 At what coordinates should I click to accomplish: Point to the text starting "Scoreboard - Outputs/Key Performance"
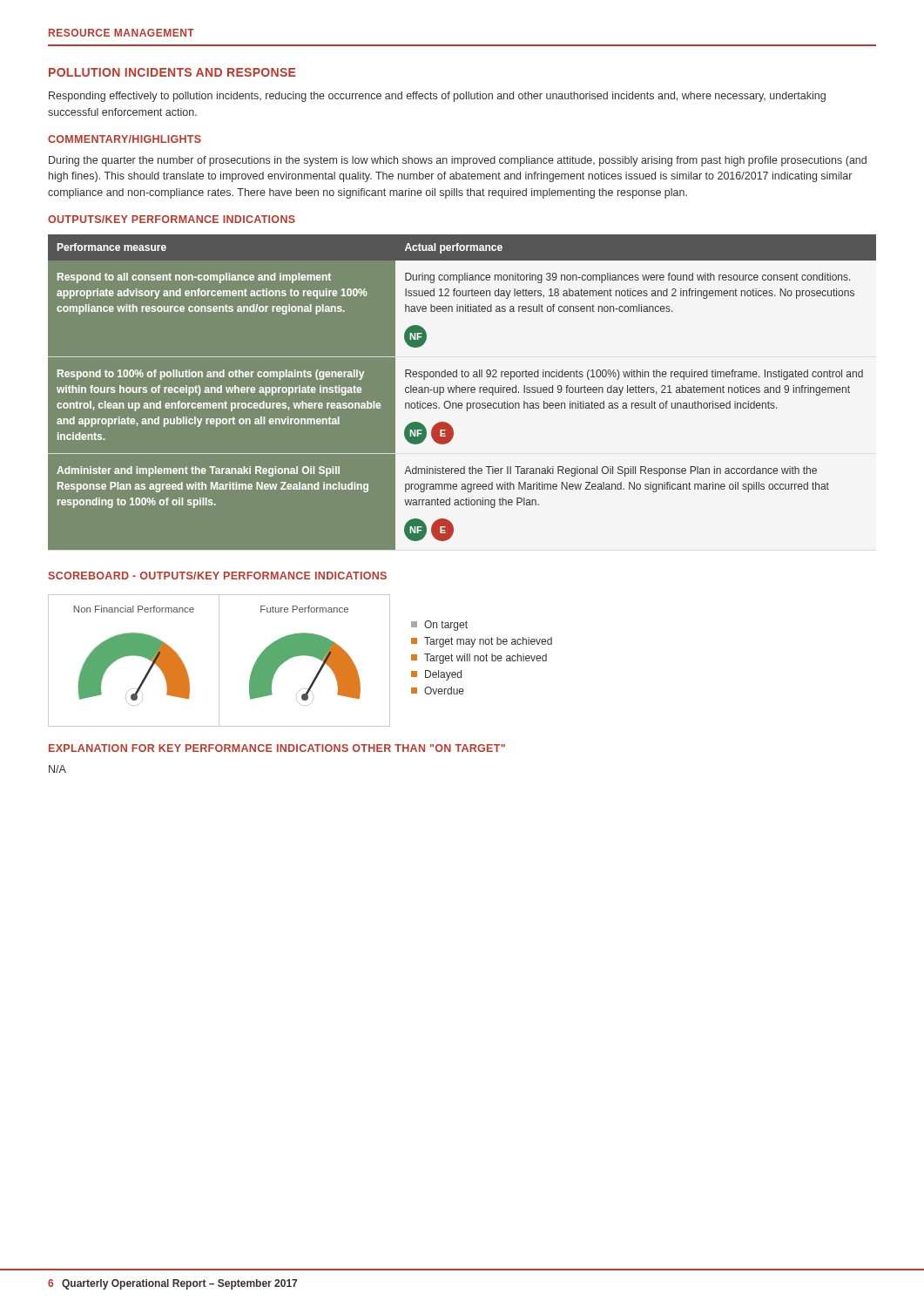click(218, 576)
